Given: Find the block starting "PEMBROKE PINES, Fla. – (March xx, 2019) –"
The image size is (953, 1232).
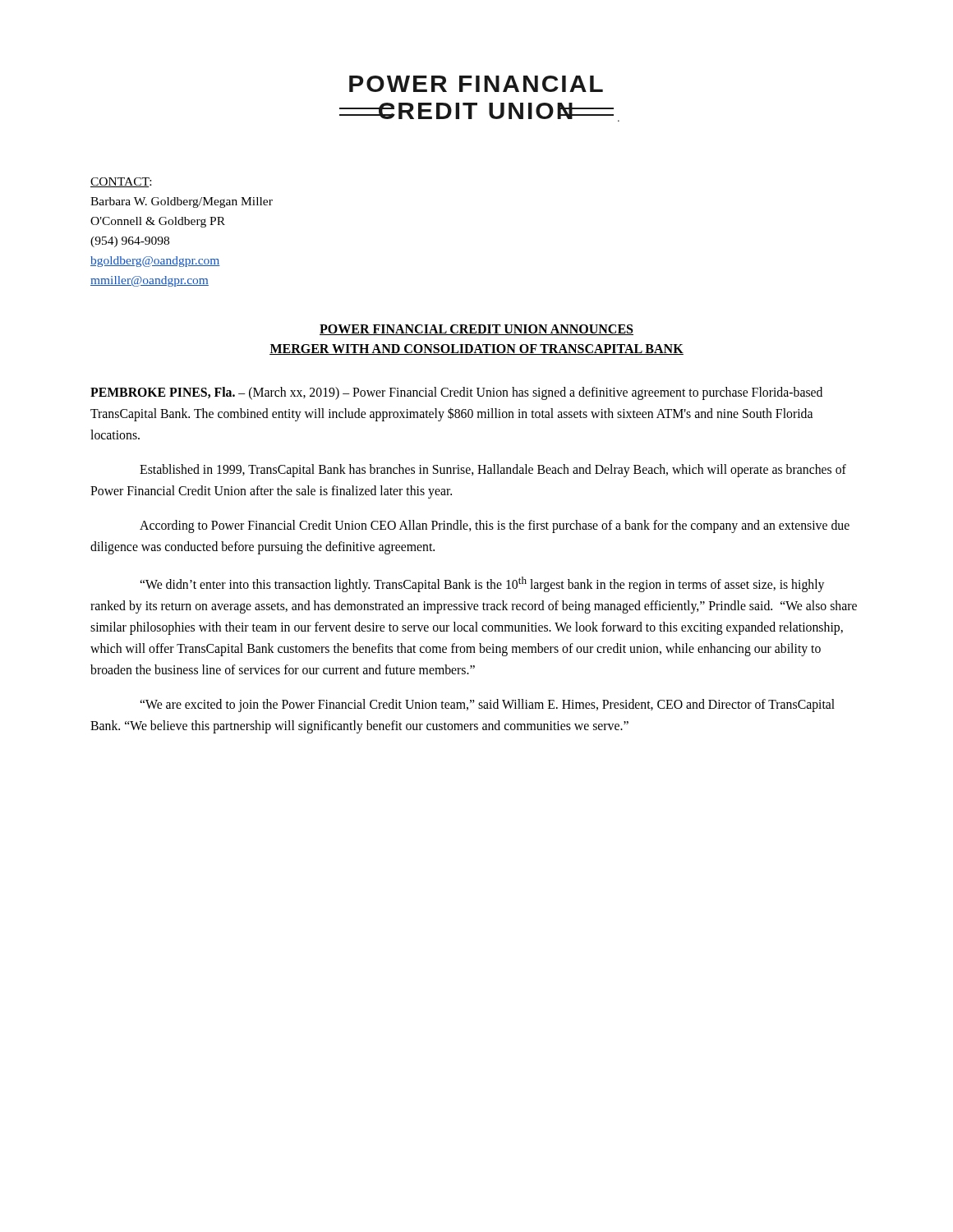Looking at the screenshot, I should [x=456, y=393].
